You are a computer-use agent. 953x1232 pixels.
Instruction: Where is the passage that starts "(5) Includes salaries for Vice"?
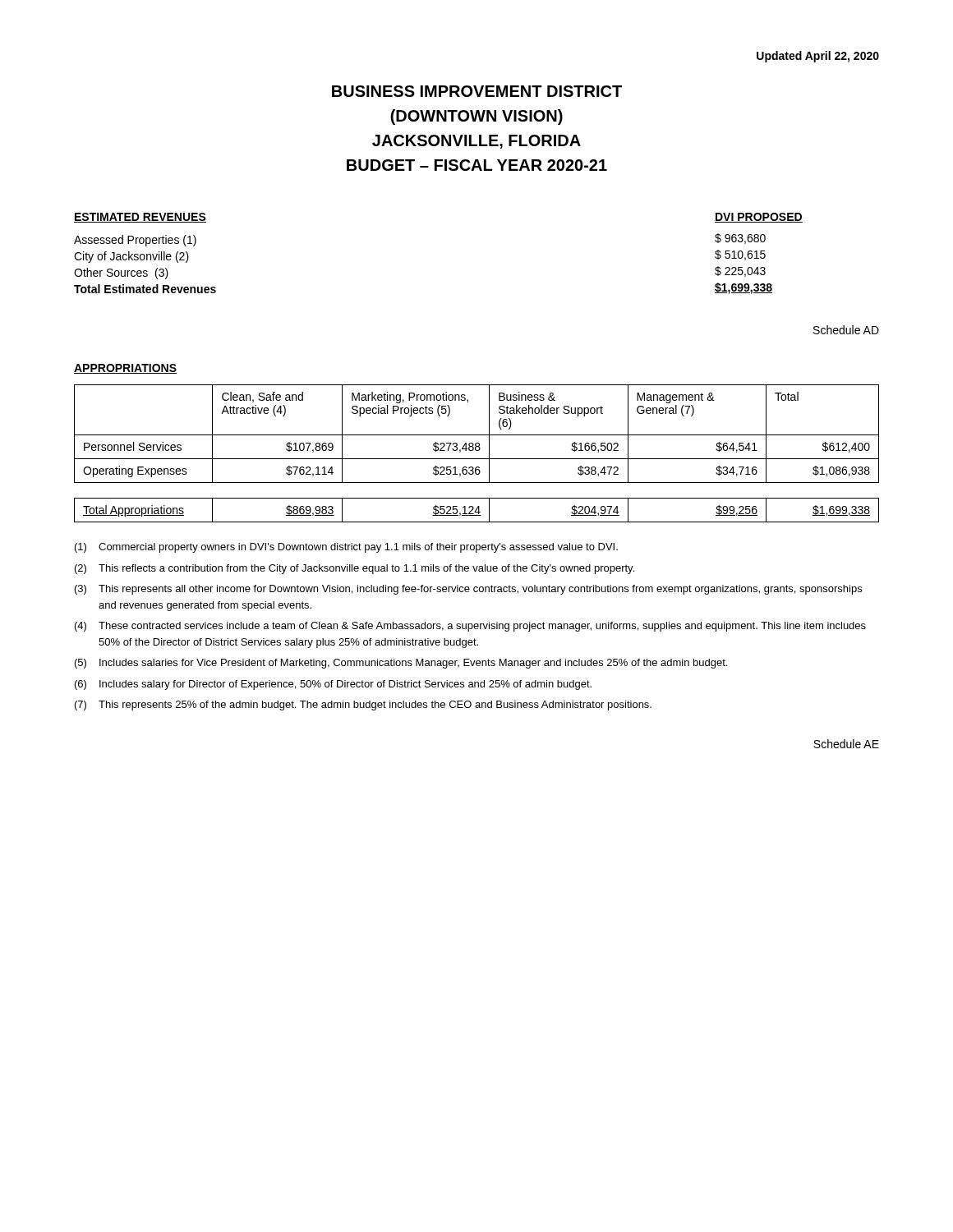pyautogui.click(x=476, y=663)
